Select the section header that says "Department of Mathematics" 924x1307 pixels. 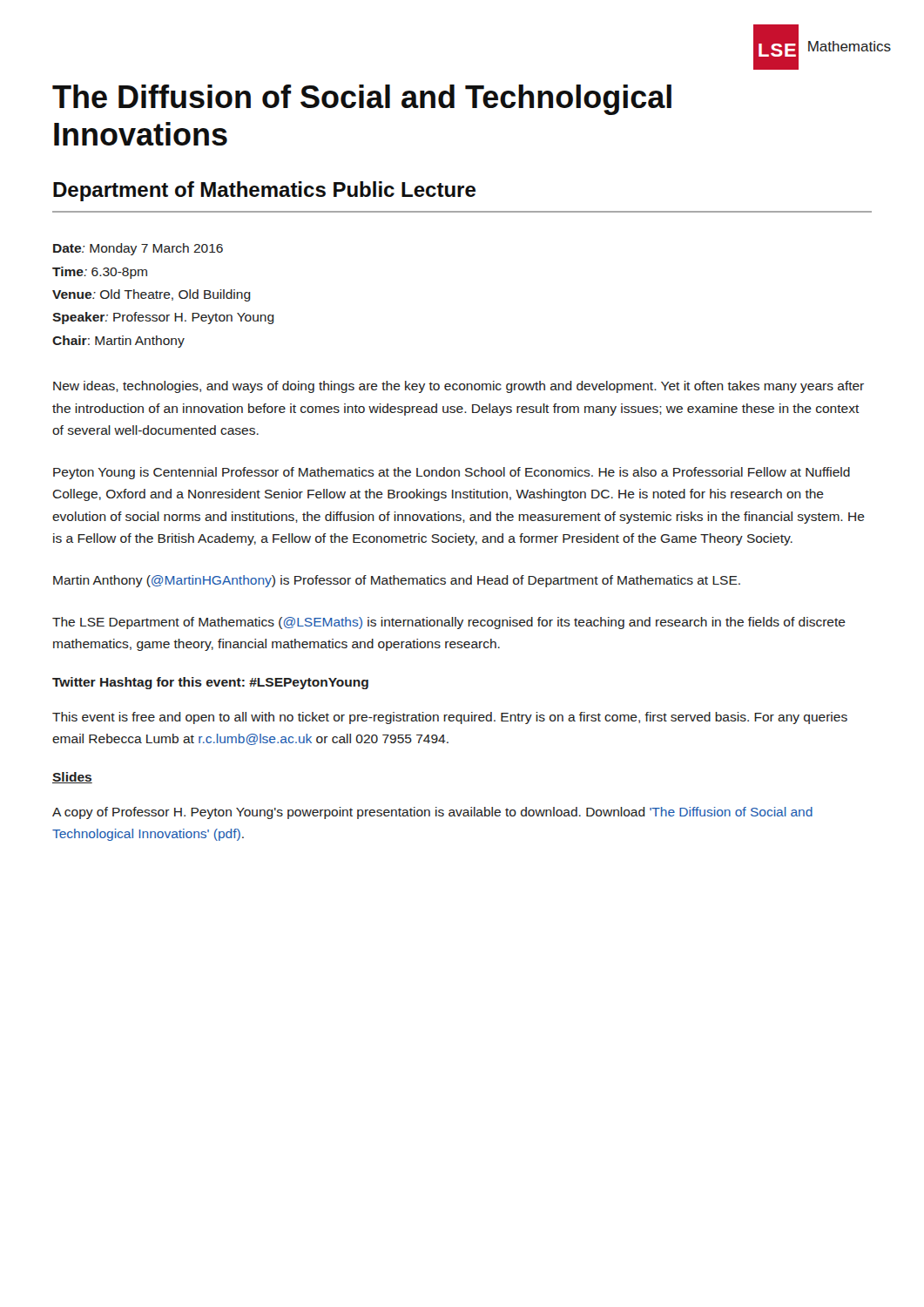tap(264, 190)
